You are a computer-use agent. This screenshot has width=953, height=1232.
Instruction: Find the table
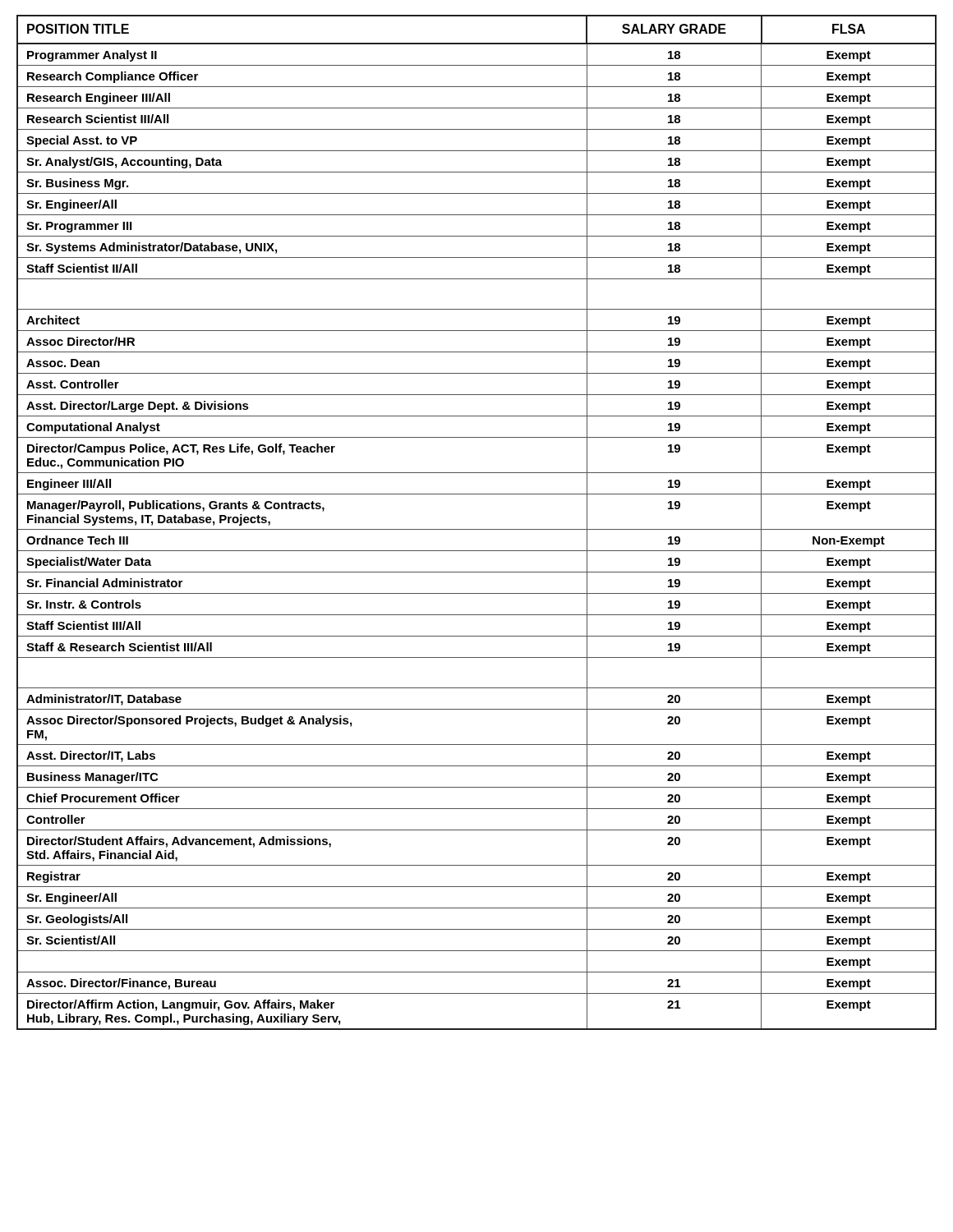[x=476, y=522]
